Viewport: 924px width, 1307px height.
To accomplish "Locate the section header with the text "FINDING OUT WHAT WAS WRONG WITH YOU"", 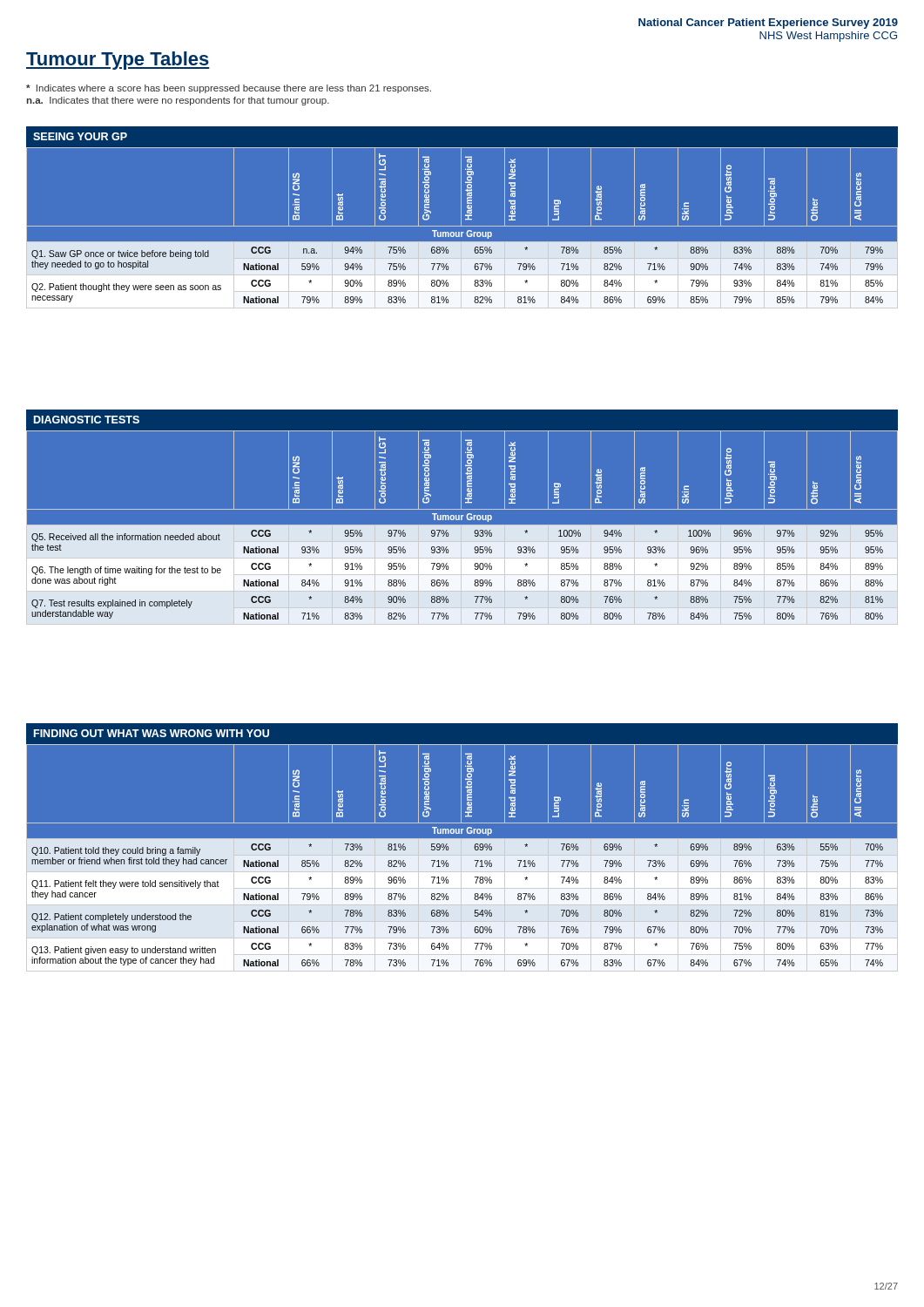I will [151, 734].
